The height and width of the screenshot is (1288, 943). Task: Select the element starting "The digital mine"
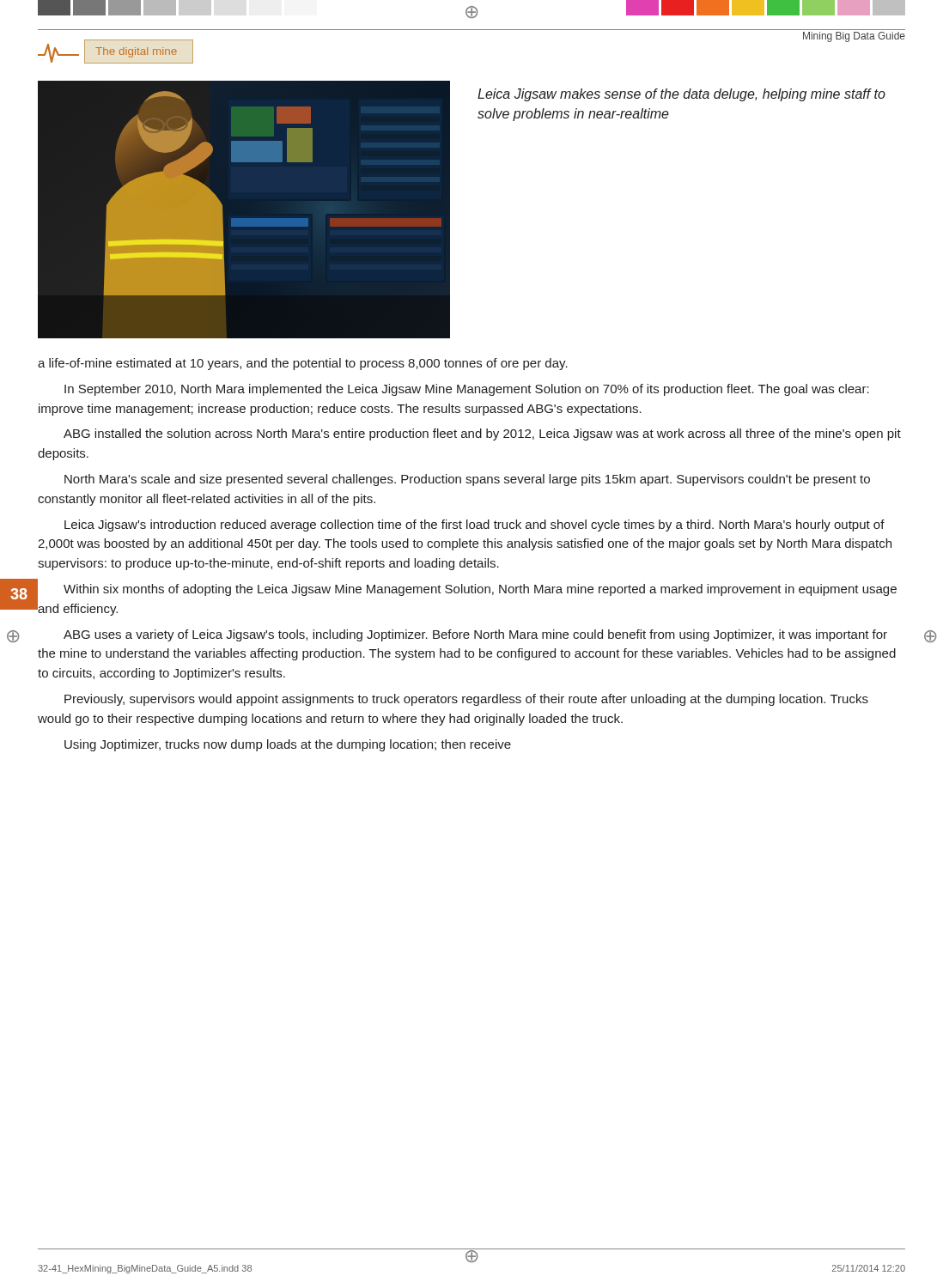136,51
